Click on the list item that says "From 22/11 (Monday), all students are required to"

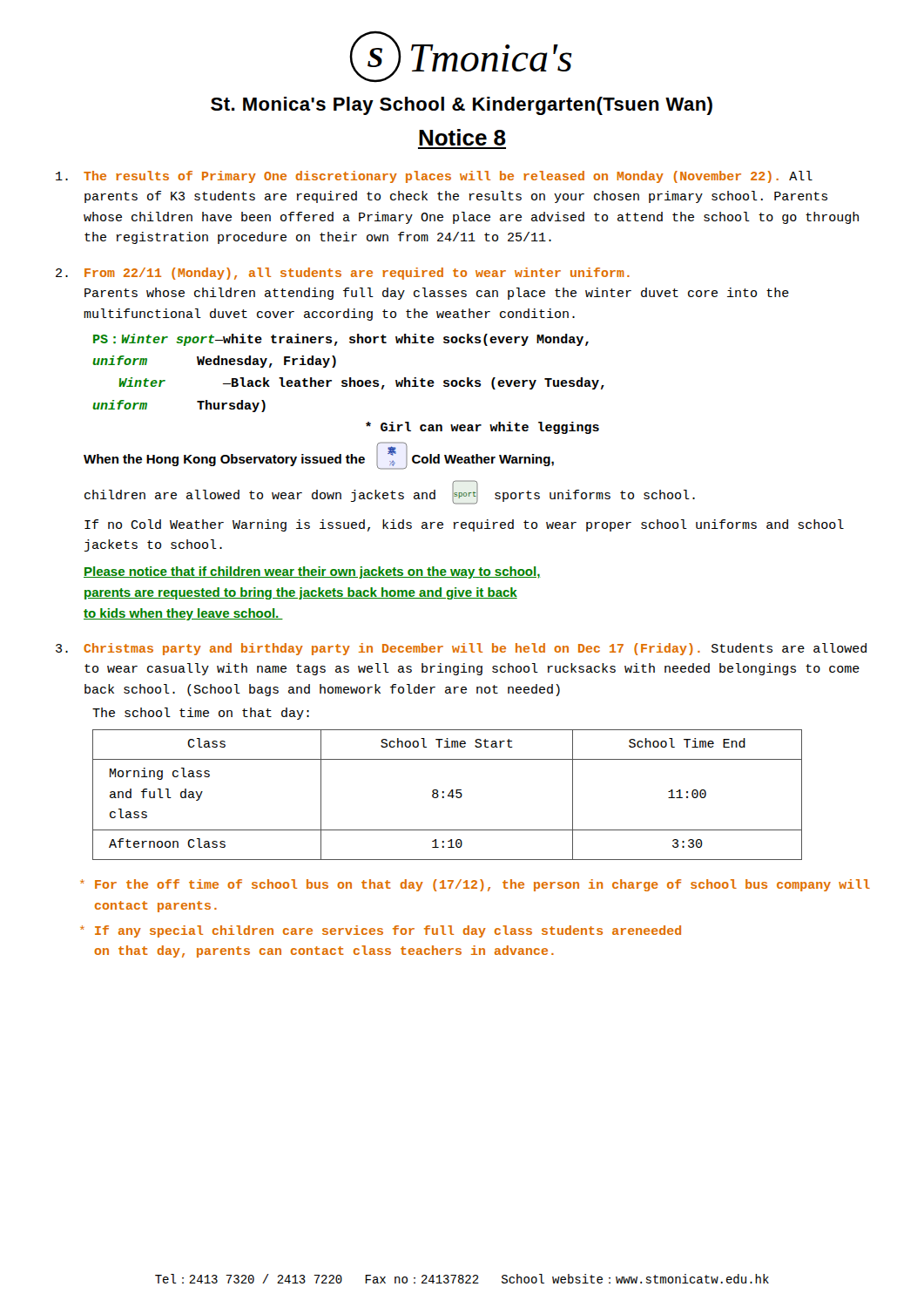click(478, 445)
